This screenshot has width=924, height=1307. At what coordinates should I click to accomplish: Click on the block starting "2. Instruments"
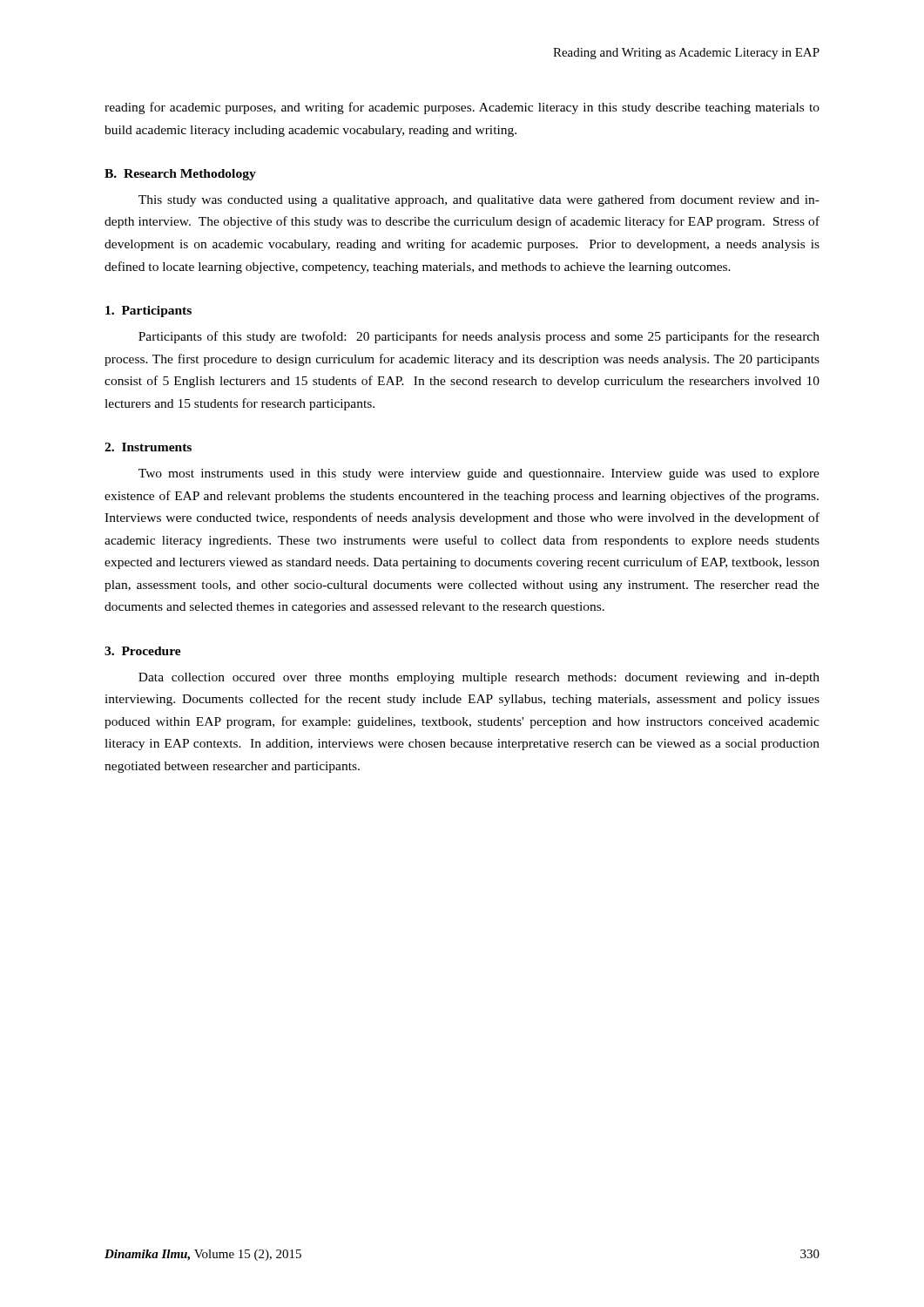click(148, 447)
